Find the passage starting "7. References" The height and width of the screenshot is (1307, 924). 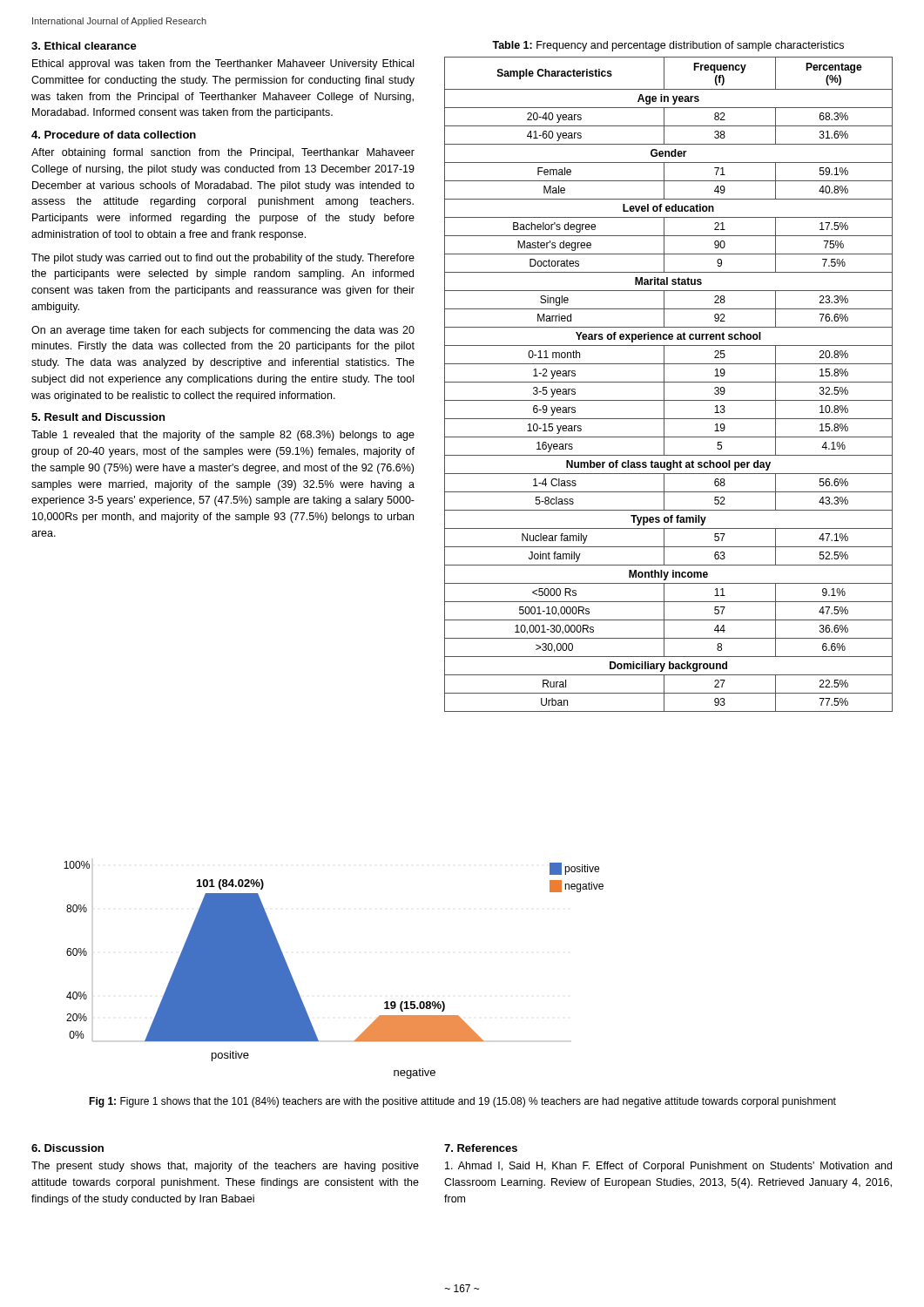(481, 1148)
